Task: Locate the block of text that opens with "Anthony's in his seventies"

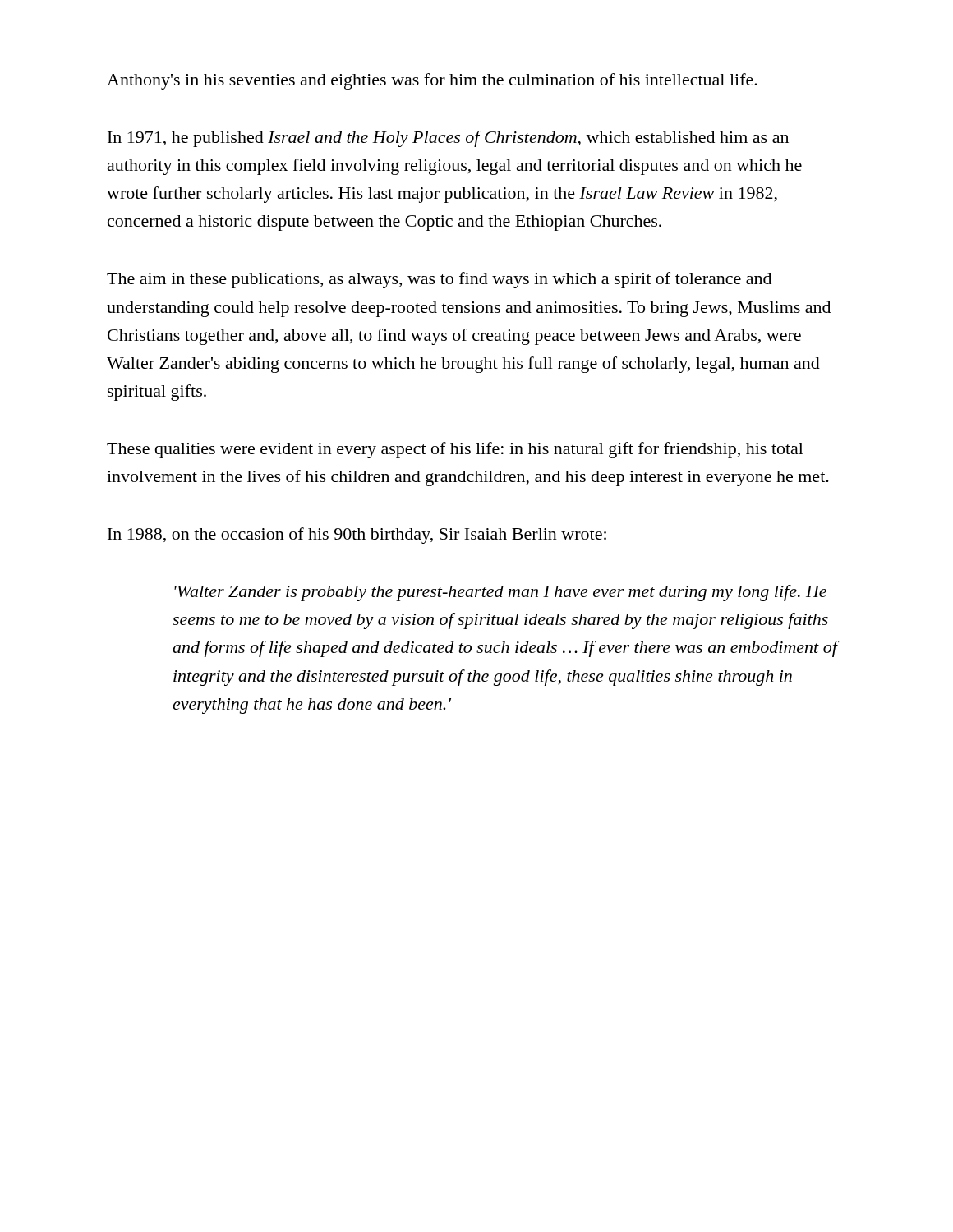Action: (432, 79)
